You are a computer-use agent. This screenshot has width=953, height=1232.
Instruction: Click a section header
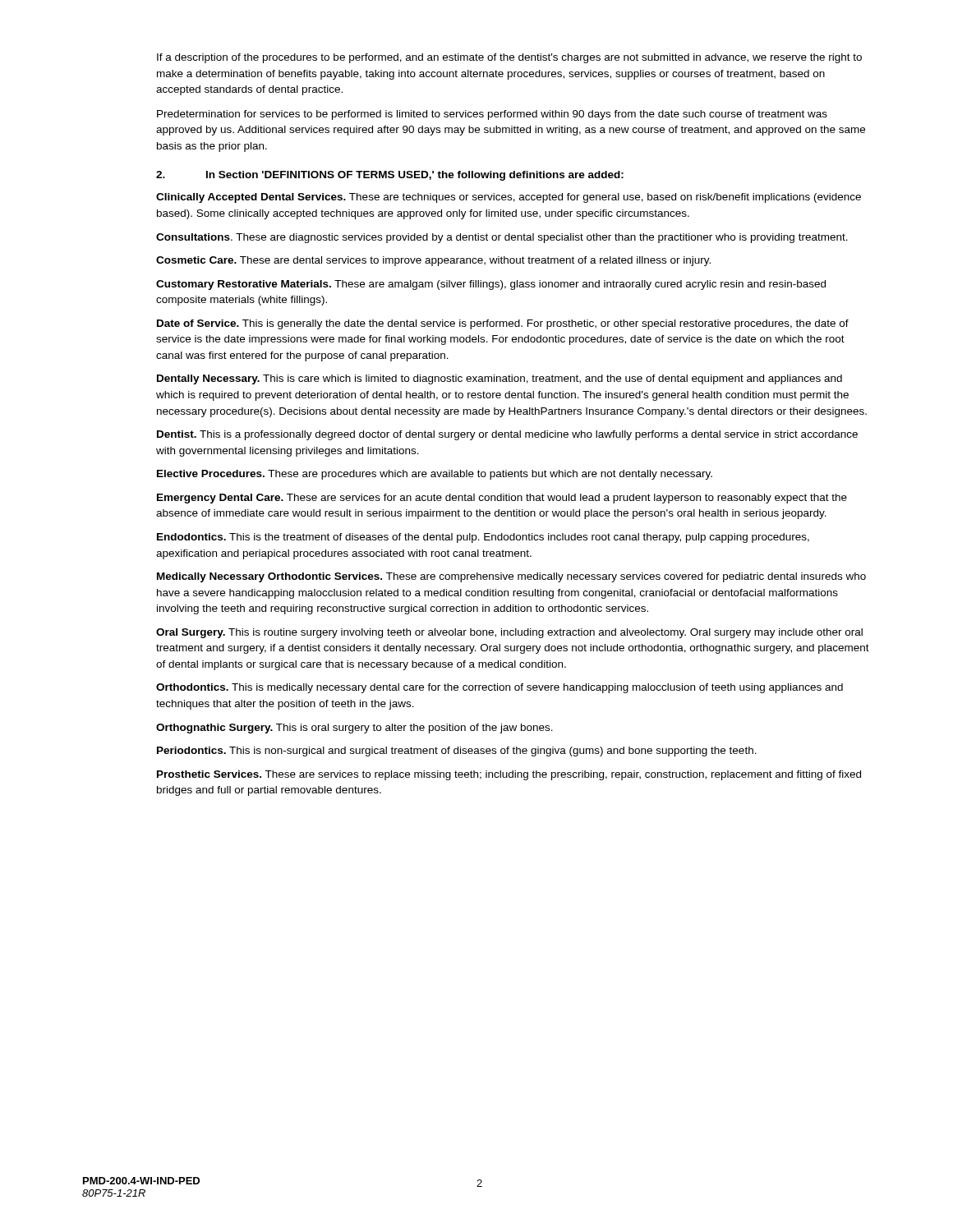click(390, 175)
